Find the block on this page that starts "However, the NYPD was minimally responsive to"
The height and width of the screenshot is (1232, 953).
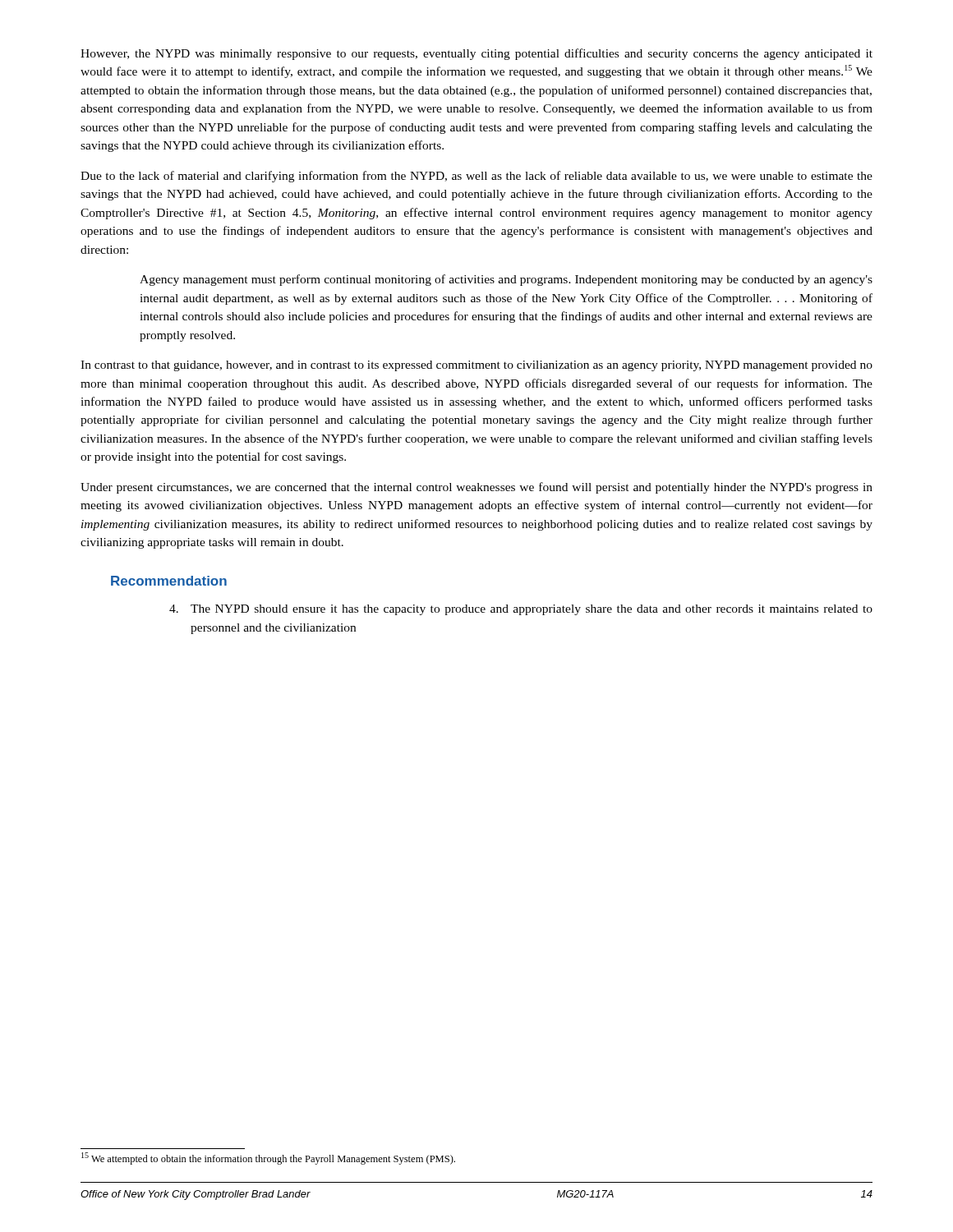coord(476,99)
